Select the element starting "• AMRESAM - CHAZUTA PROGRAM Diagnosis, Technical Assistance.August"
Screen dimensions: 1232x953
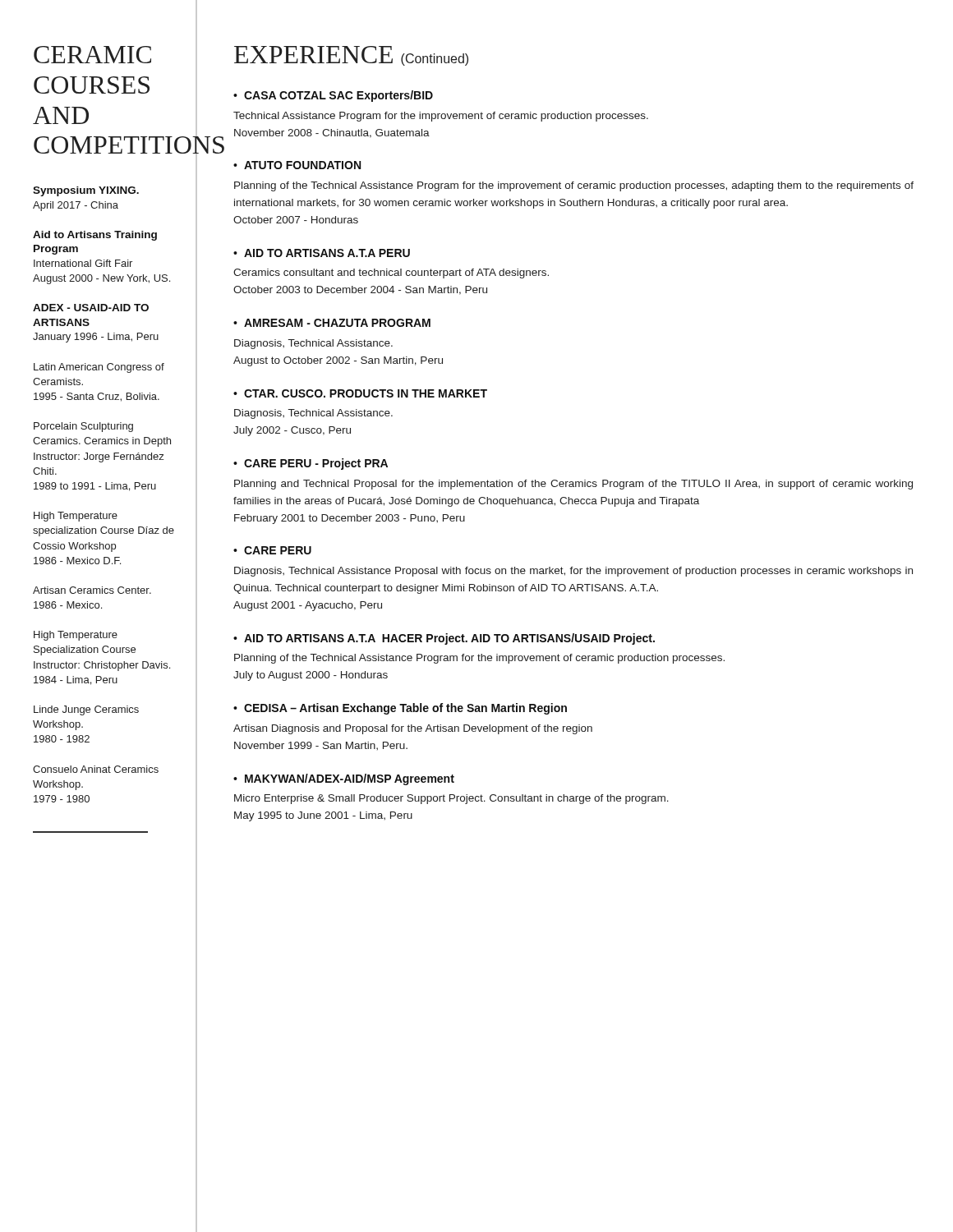pyautogui.click(x=332, y=323)
